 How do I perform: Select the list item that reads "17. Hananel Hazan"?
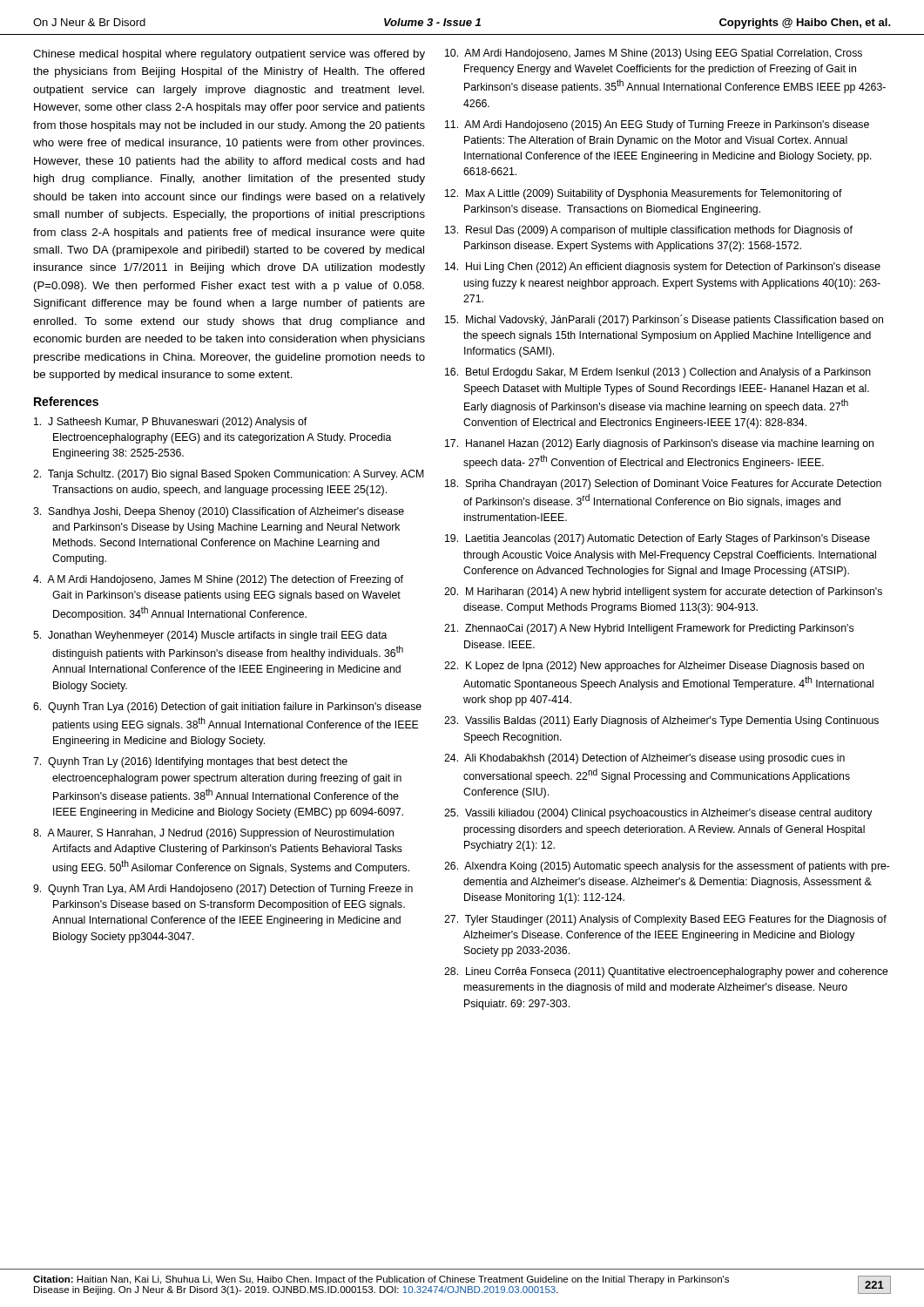pyautogui.click(x=659, y=453)
